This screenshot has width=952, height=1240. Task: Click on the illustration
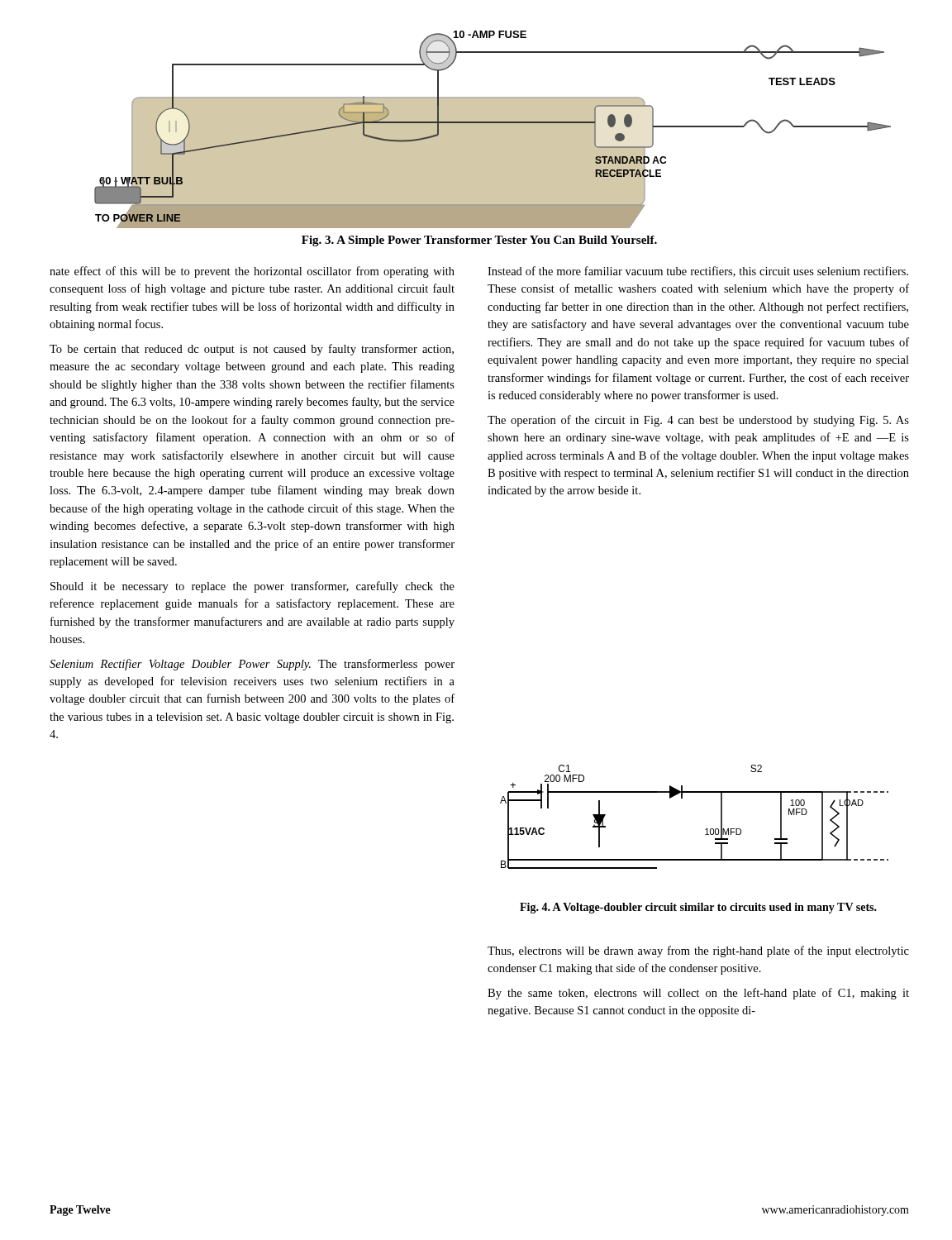click(x=479, y=123)
